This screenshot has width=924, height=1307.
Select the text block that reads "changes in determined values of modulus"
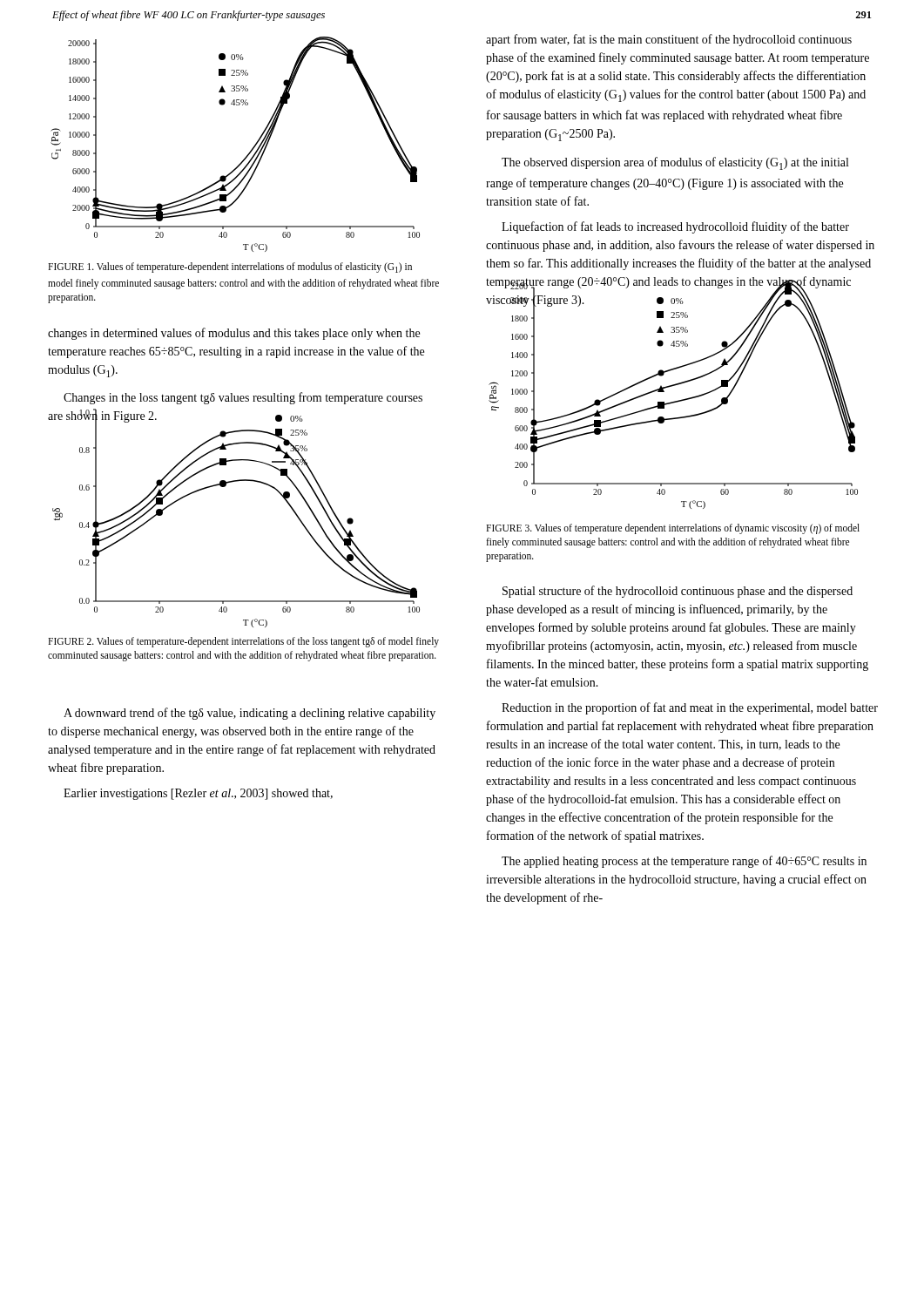pyautogui.click(x=234, y=334)
